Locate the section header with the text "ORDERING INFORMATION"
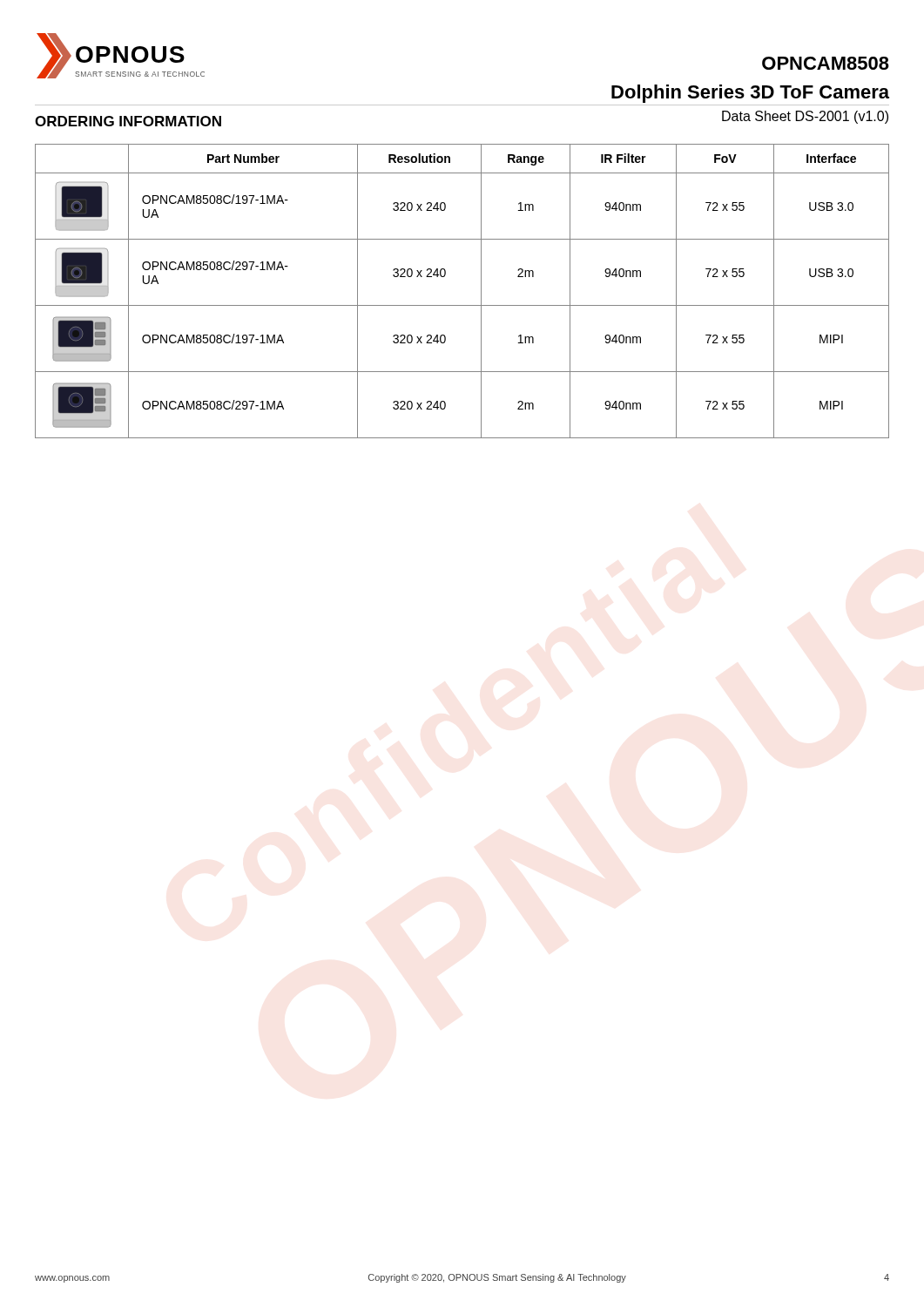This screenshot has width=924, height=1307. [128, 122]
